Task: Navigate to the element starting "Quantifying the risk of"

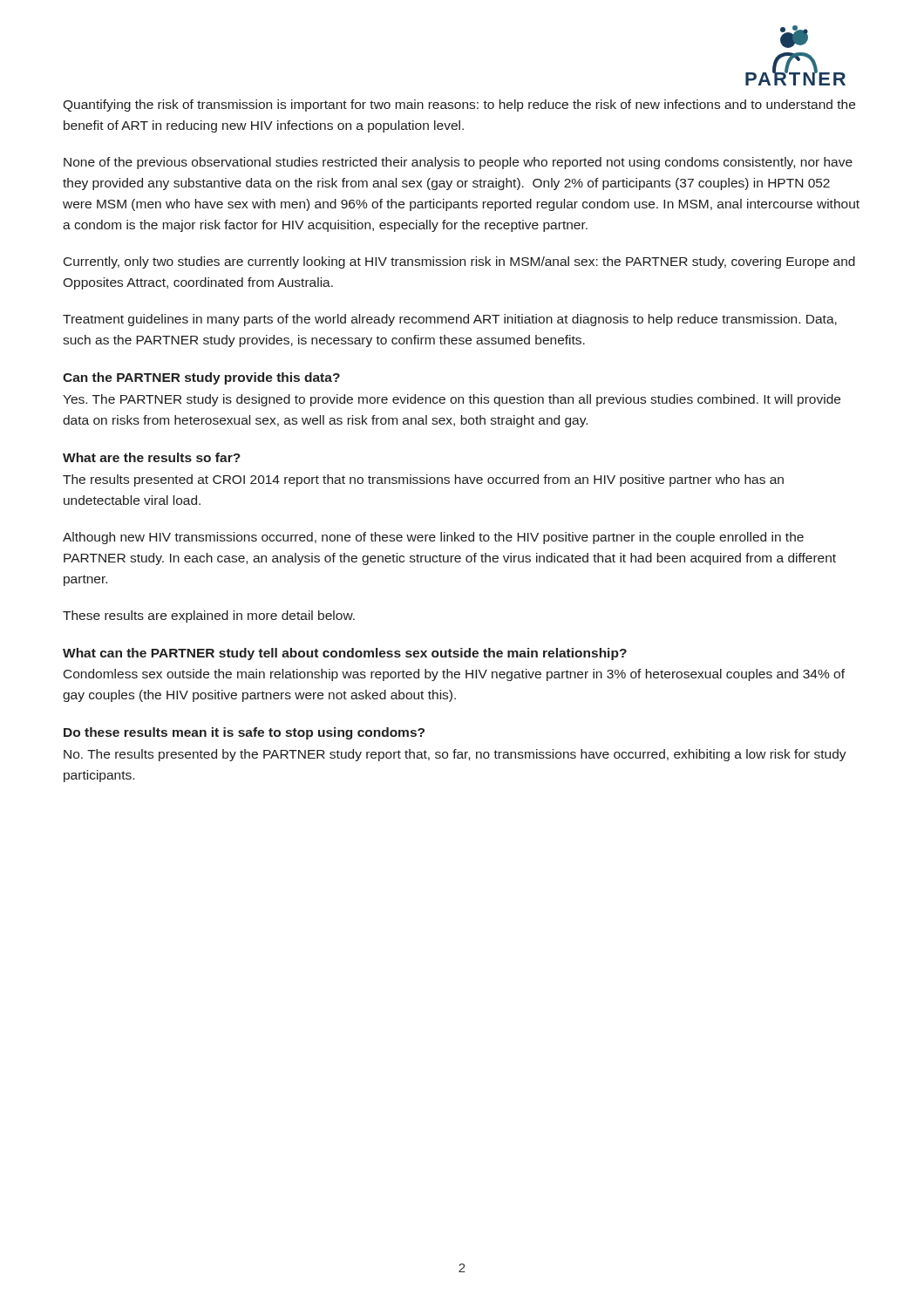Action: (459, 115)
